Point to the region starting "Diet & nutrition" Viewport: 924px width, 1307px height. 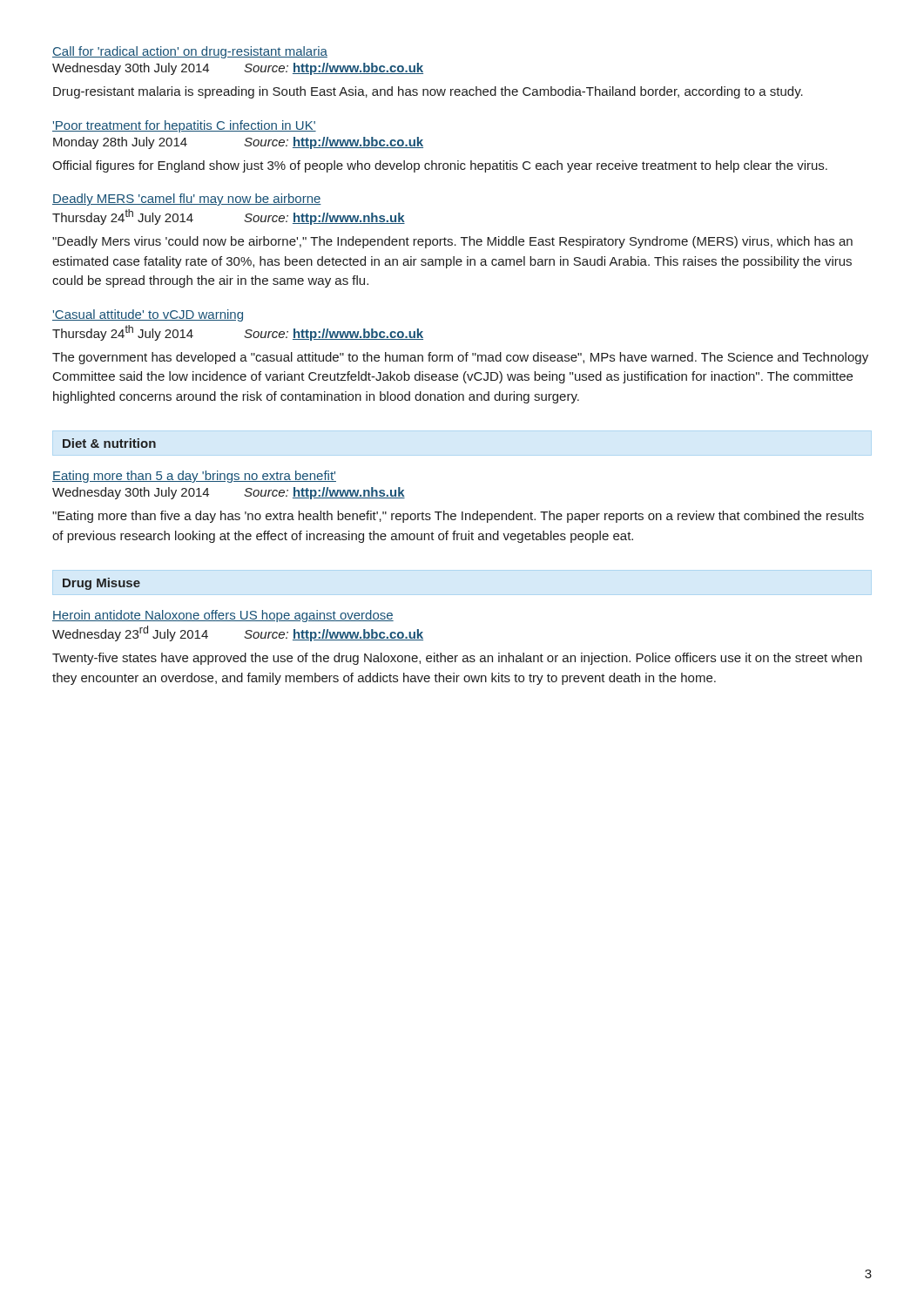point(109,443)
